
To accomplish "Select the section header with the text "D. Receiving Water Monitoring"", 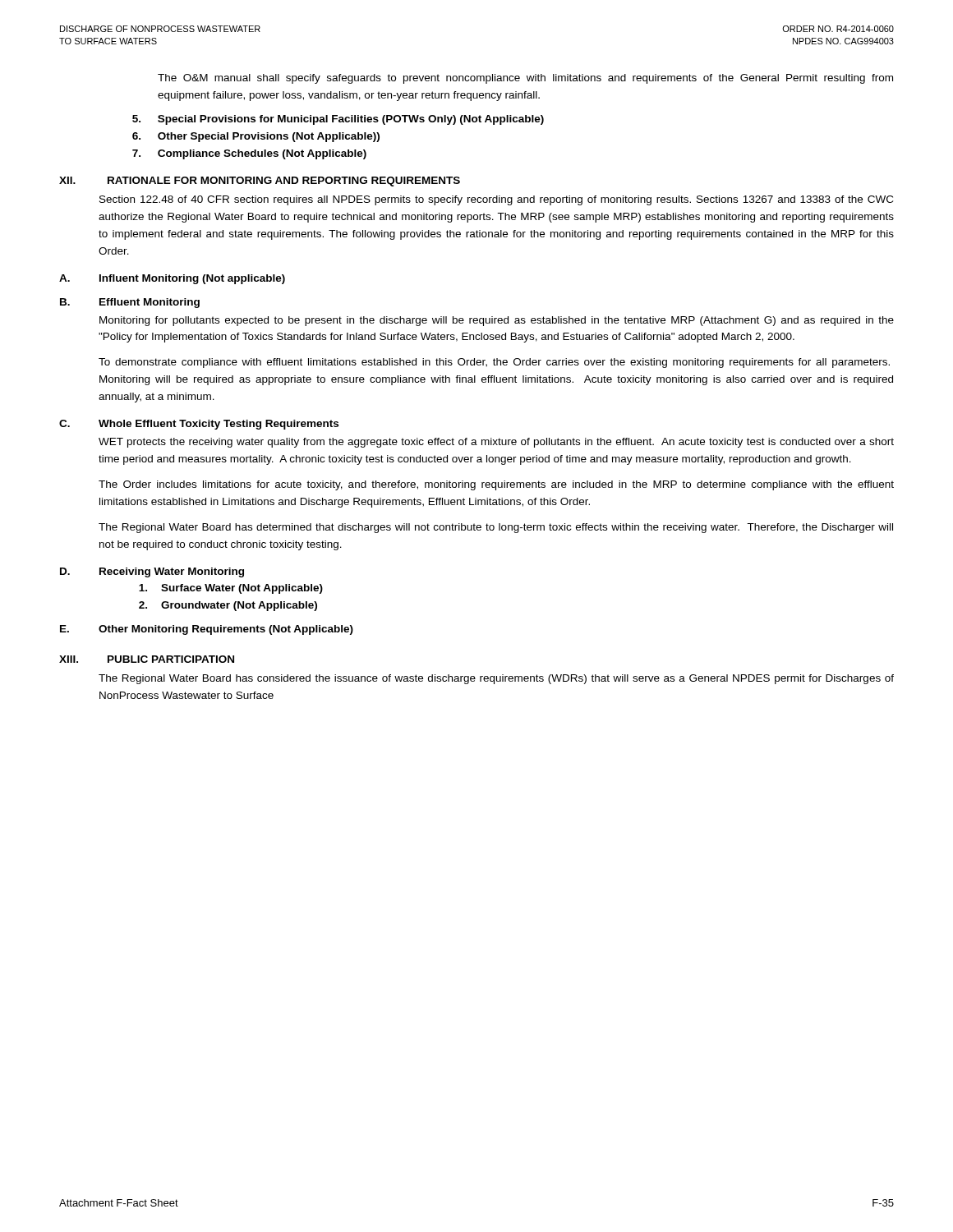I will point(152,571).
